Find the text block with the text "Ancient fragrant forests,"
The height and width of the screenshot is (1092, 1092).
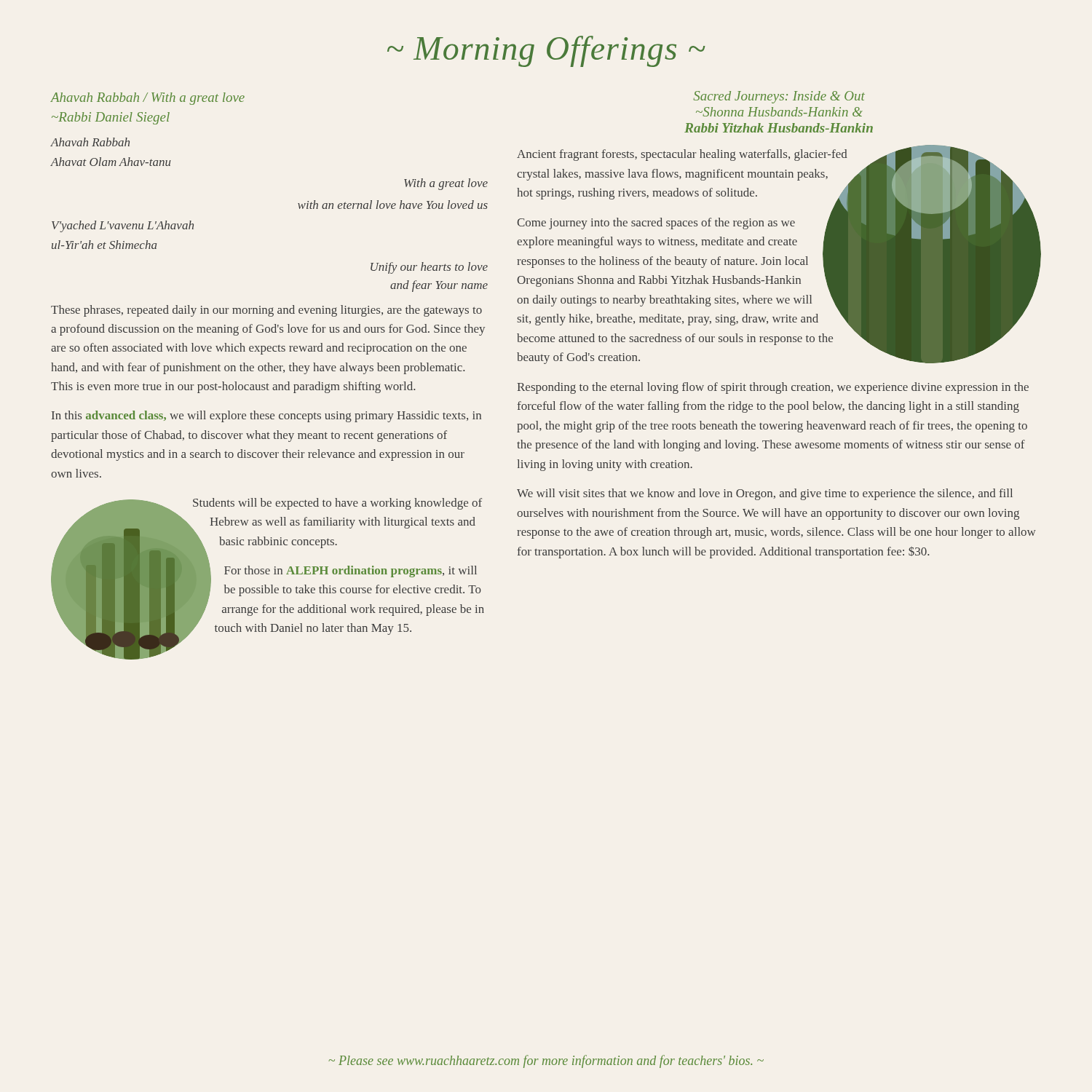(682, 173)
